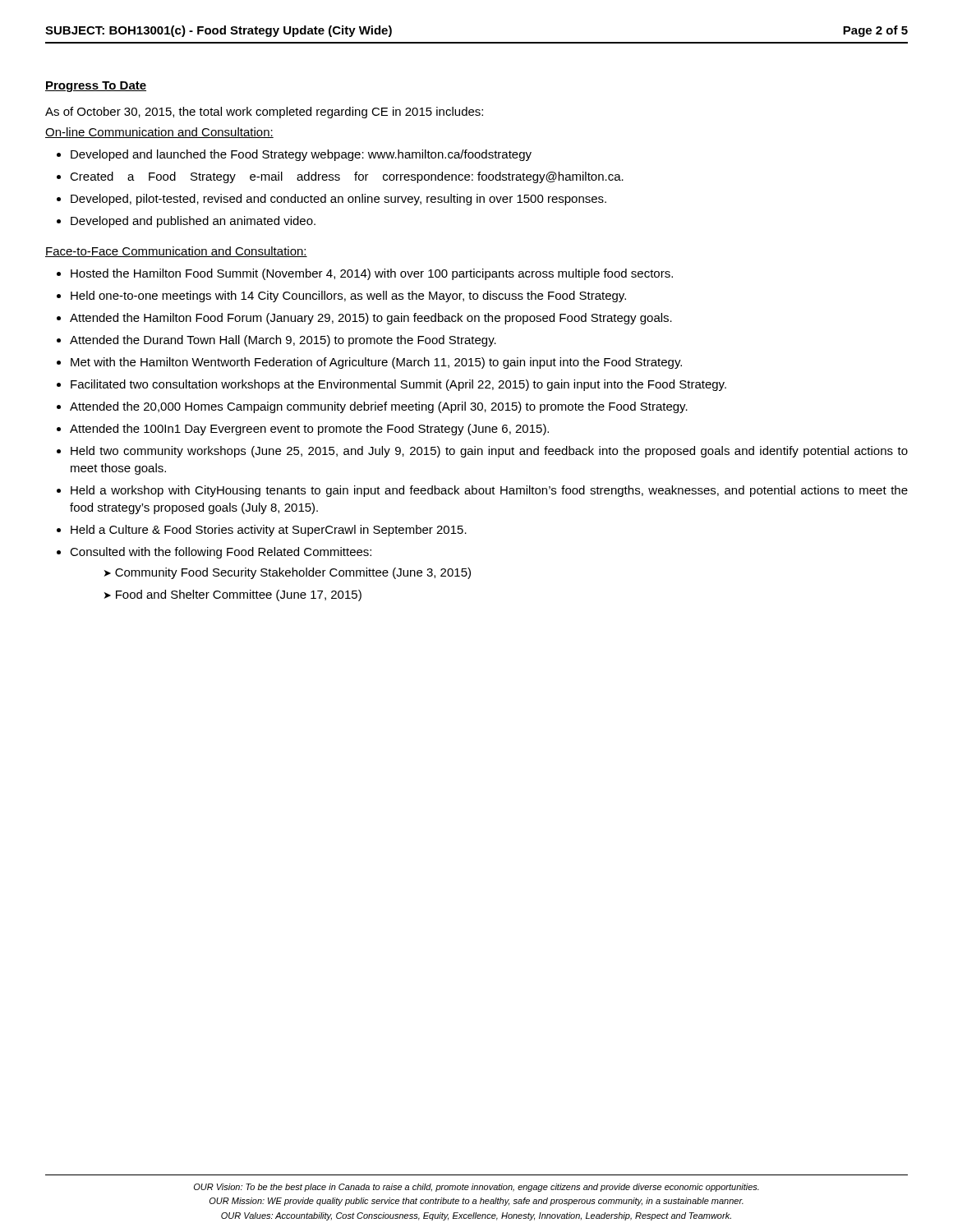Locate the block of text that opens with "As of October"
This screenshot has width=953, height=1232.
point(476,111)
